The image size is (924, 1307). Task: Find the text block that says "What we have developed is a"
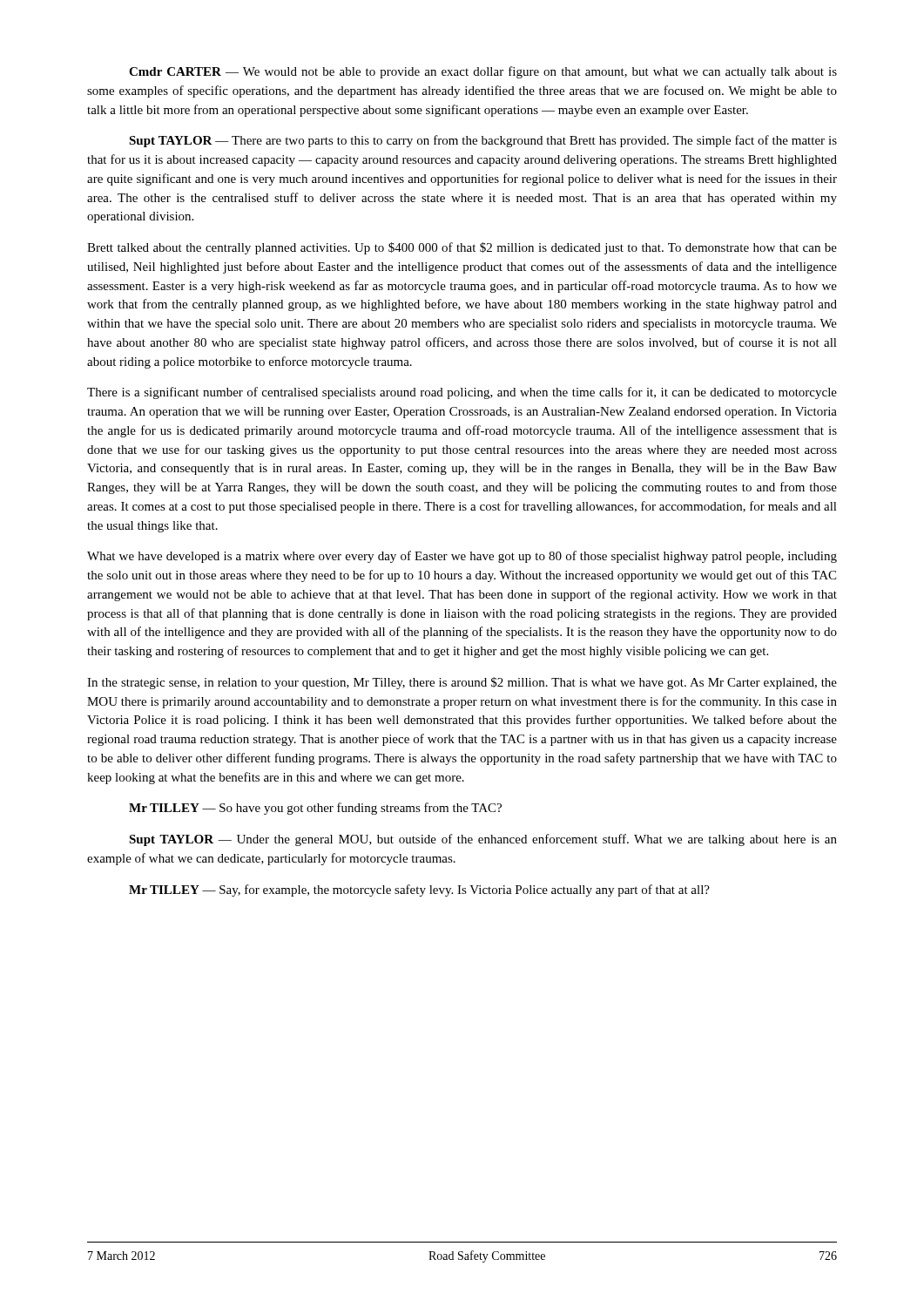462,604
